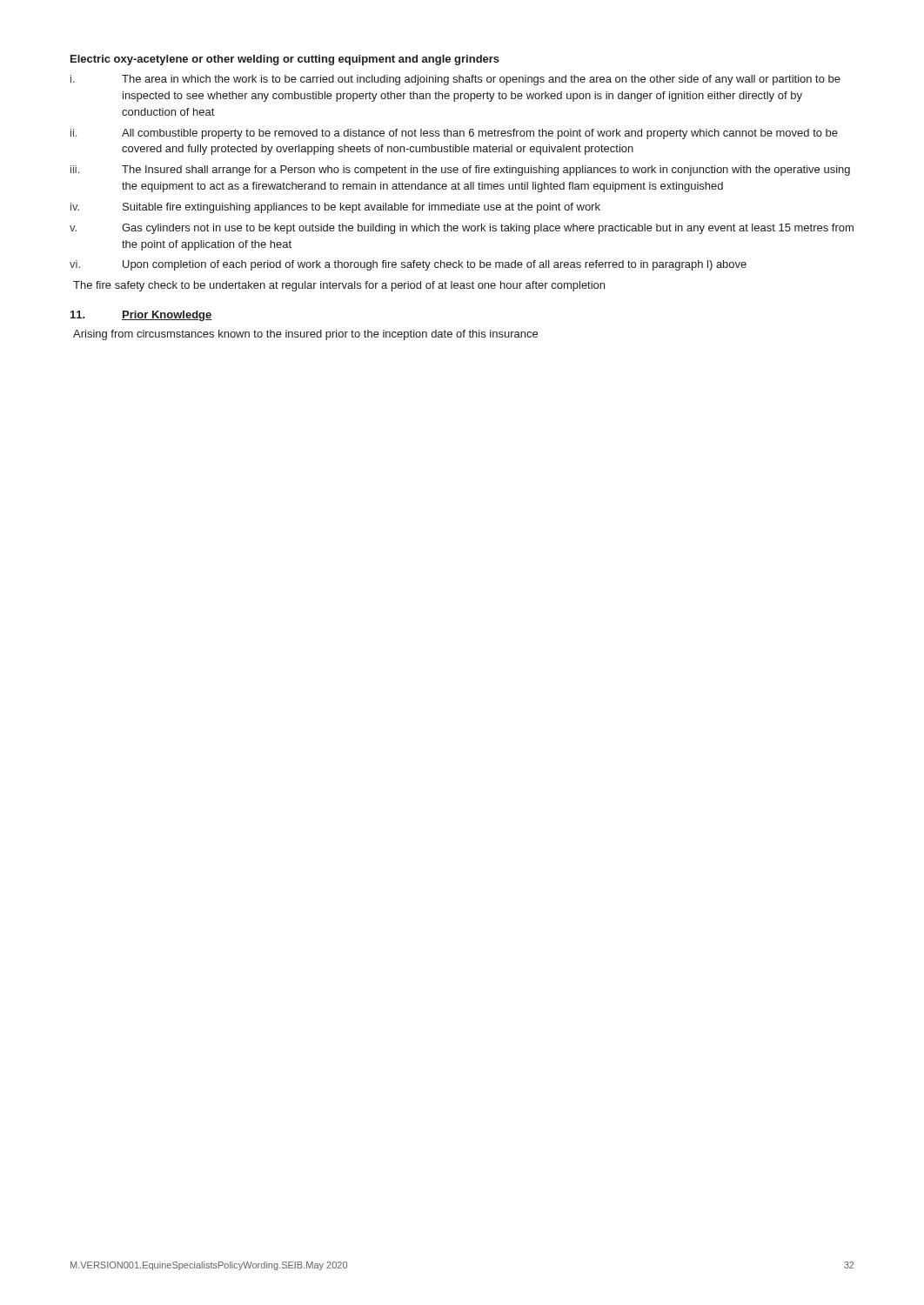Locate the text block starting "vi. Upon completion of each"

click(x=462, y=265)
